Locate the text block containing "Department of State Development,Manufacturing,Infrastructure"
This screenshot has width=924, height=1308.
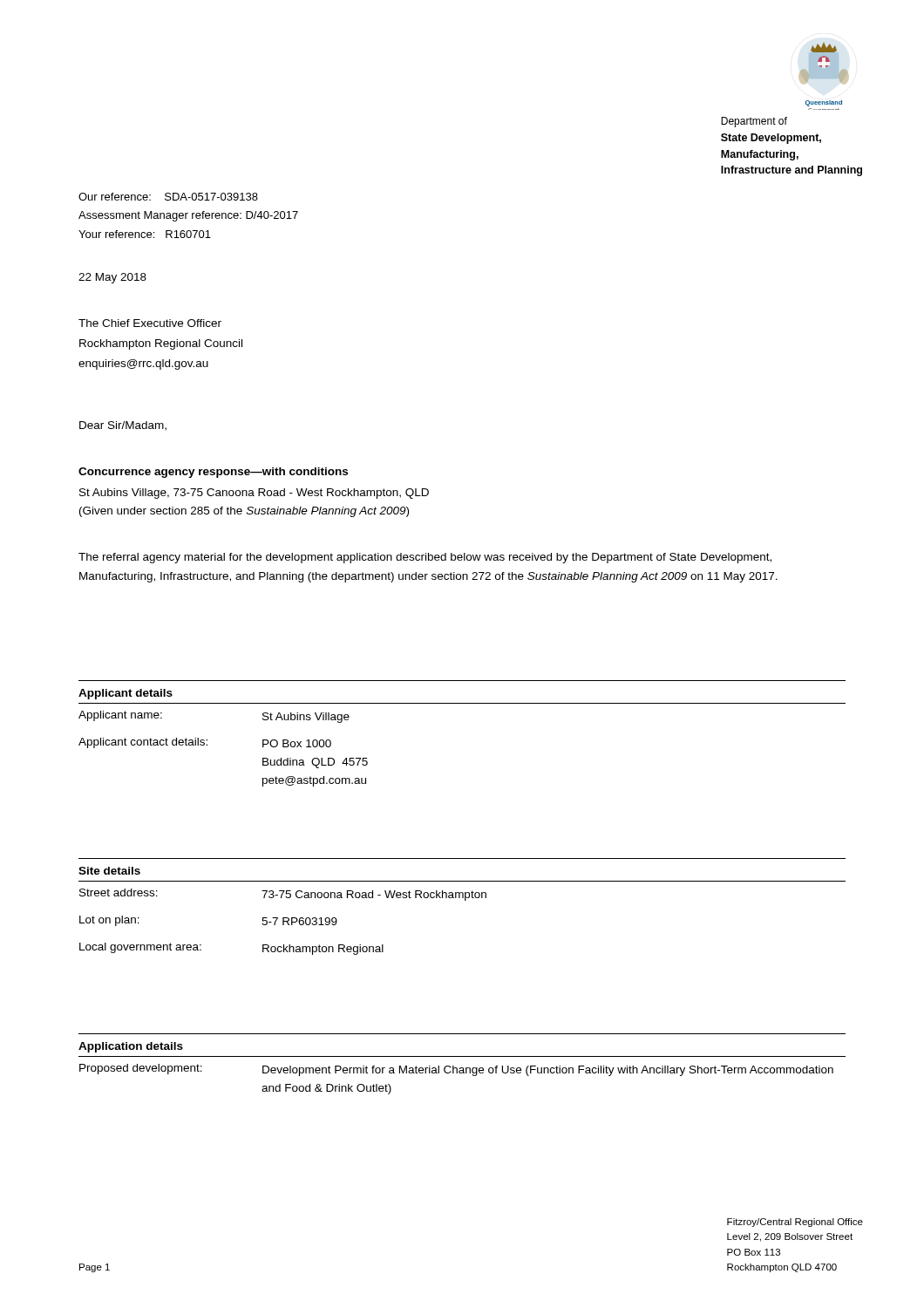(x=792, y=146)
